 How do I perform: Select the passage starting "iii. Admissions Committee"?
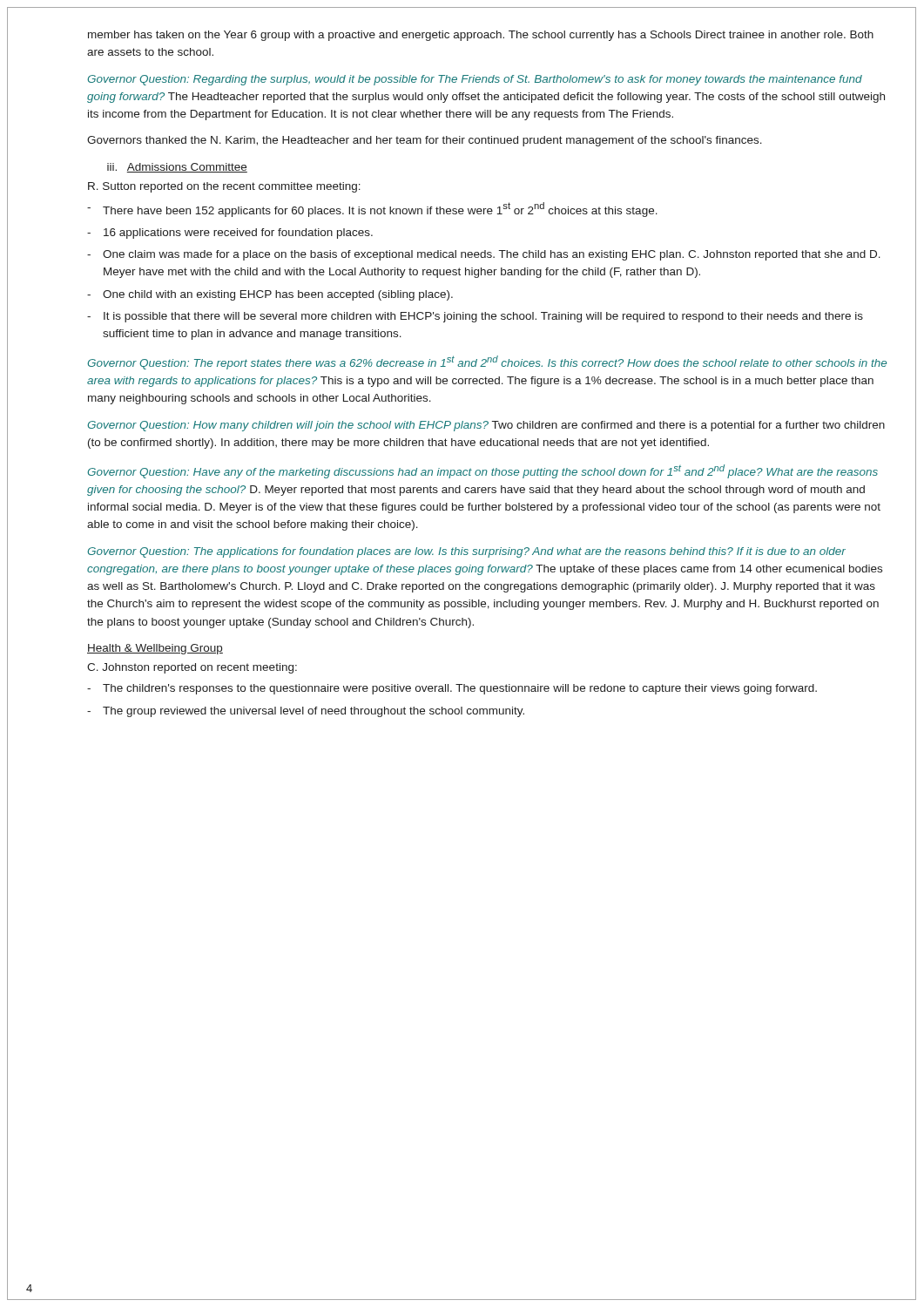(x=167, y=166)
